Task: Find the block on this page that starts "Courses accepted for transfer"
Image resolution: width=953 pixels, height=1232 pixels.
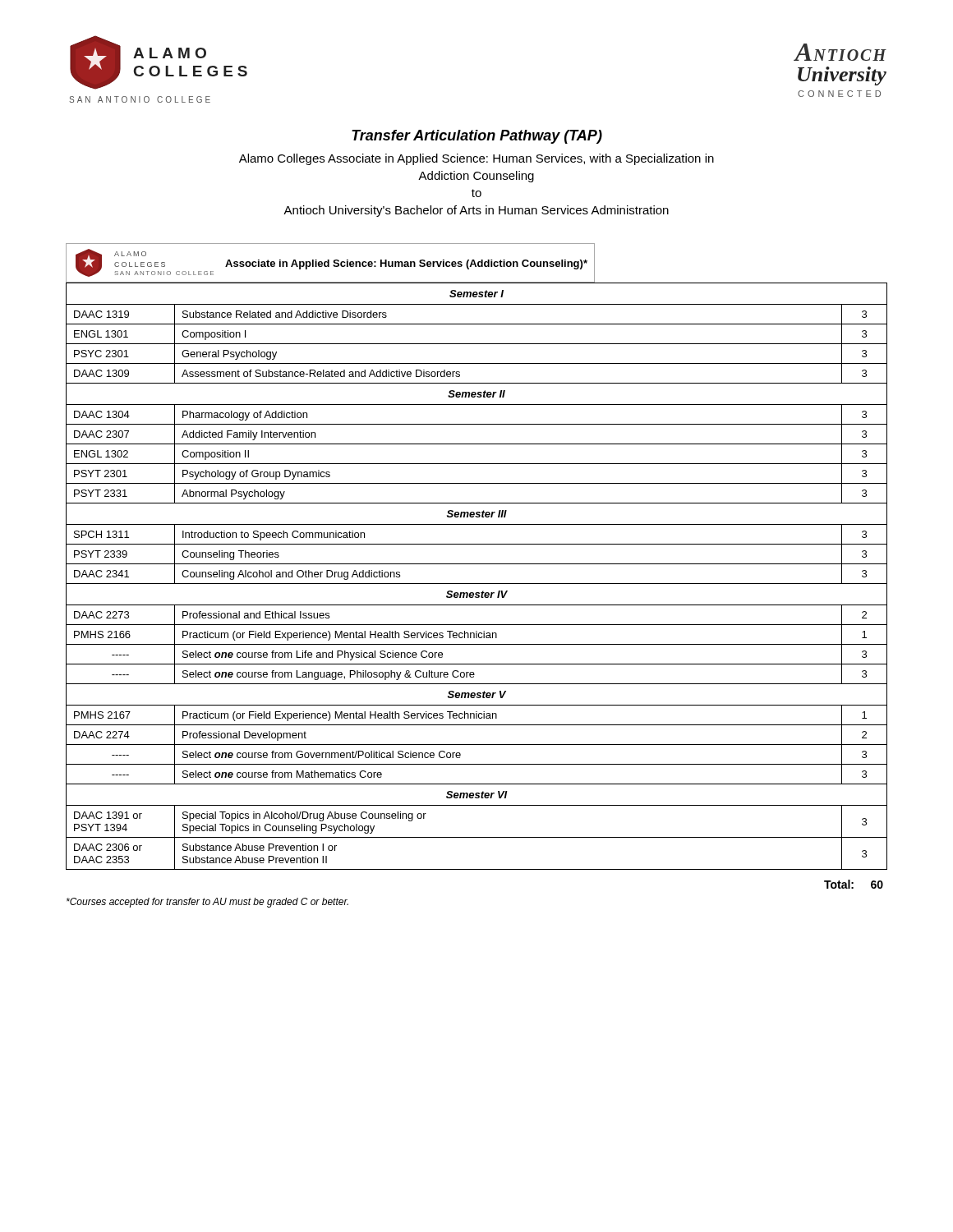Action: 208,902
